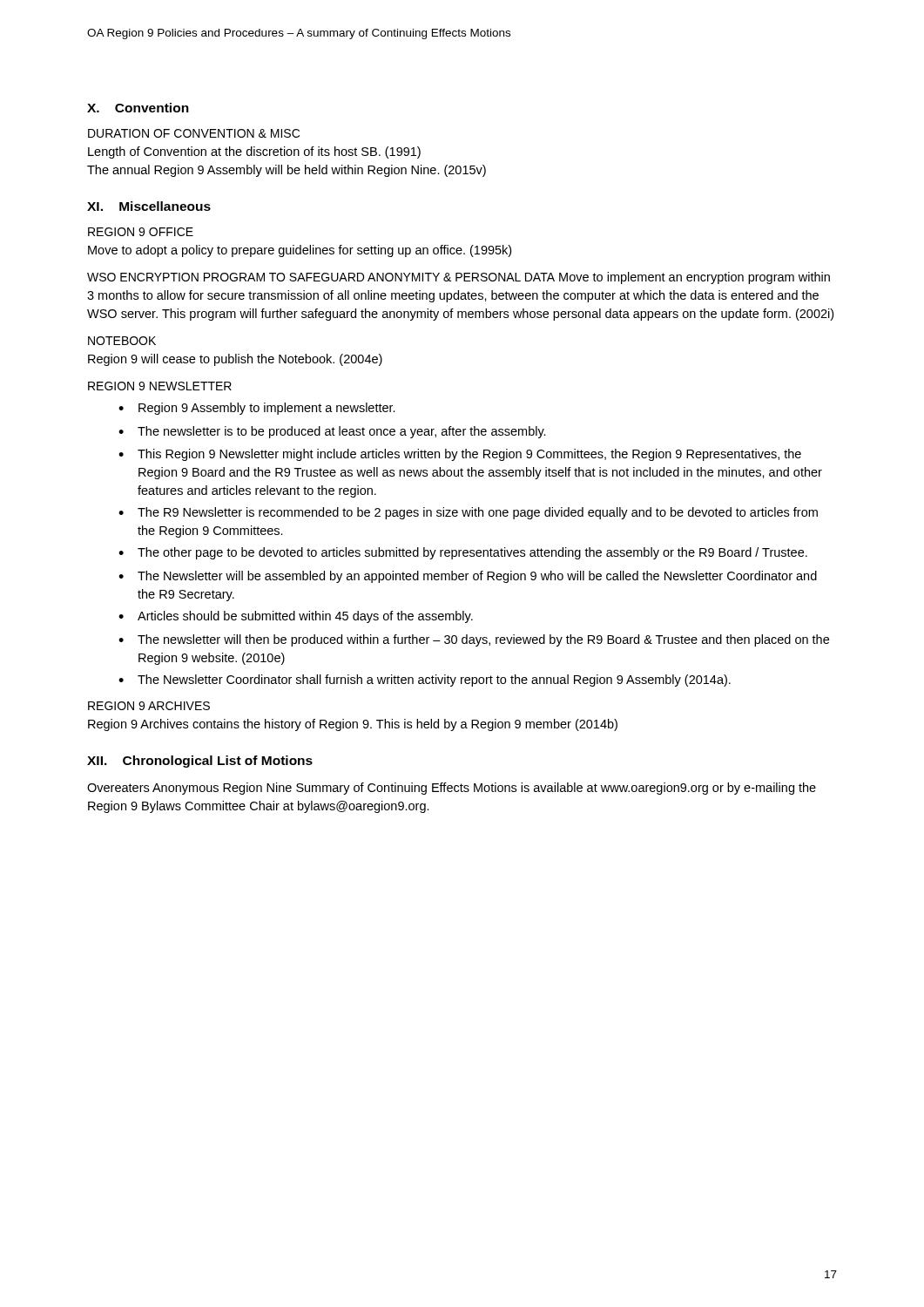Where is the passage that starts "DURATION OF CONVENTION & MISC"?
Screen dimensions: 1307x924
point(287,152)
